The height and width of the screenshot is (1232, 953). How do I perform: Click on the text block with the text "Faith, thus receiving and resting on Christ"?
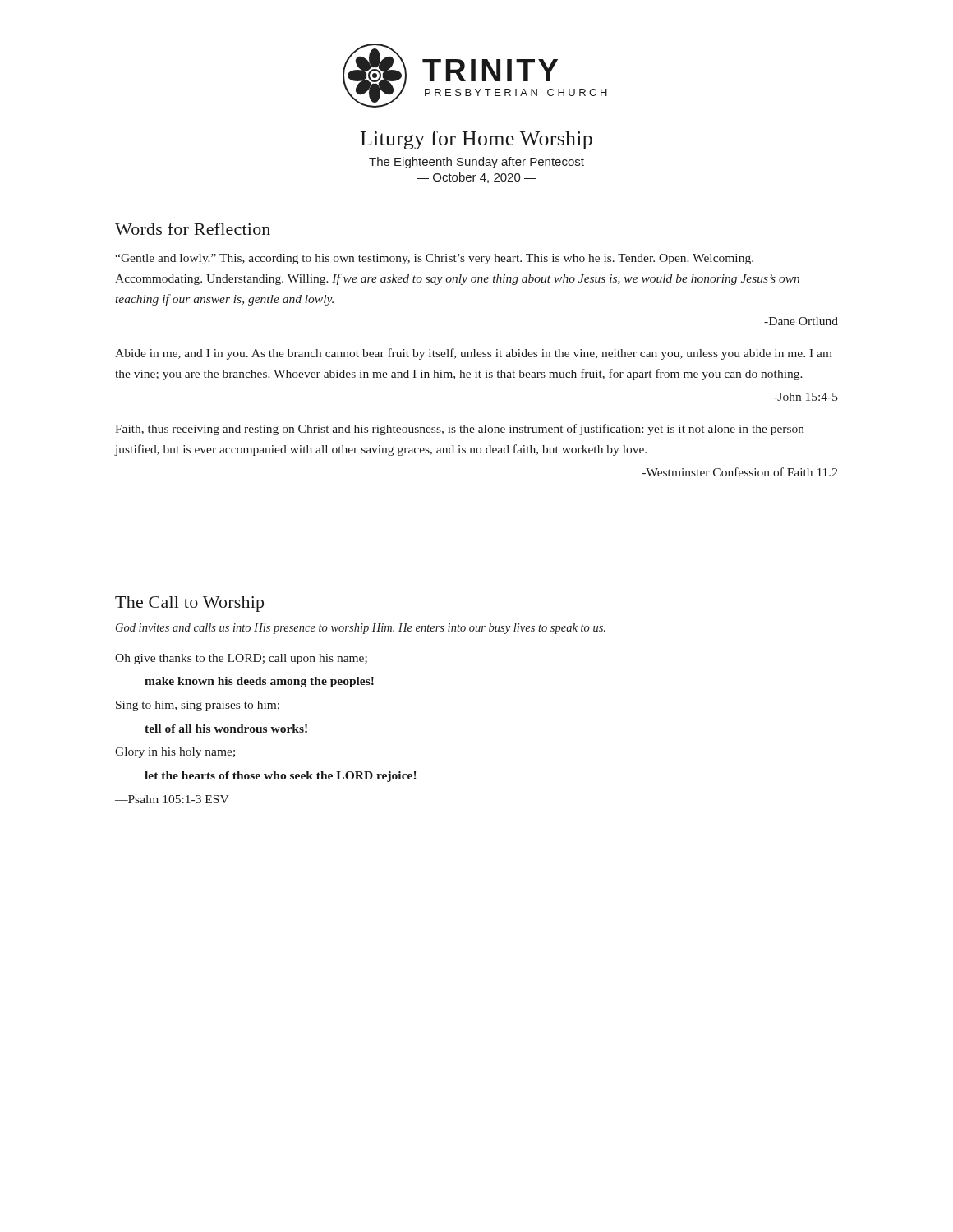pyautogui.click(x=460, y=439)
